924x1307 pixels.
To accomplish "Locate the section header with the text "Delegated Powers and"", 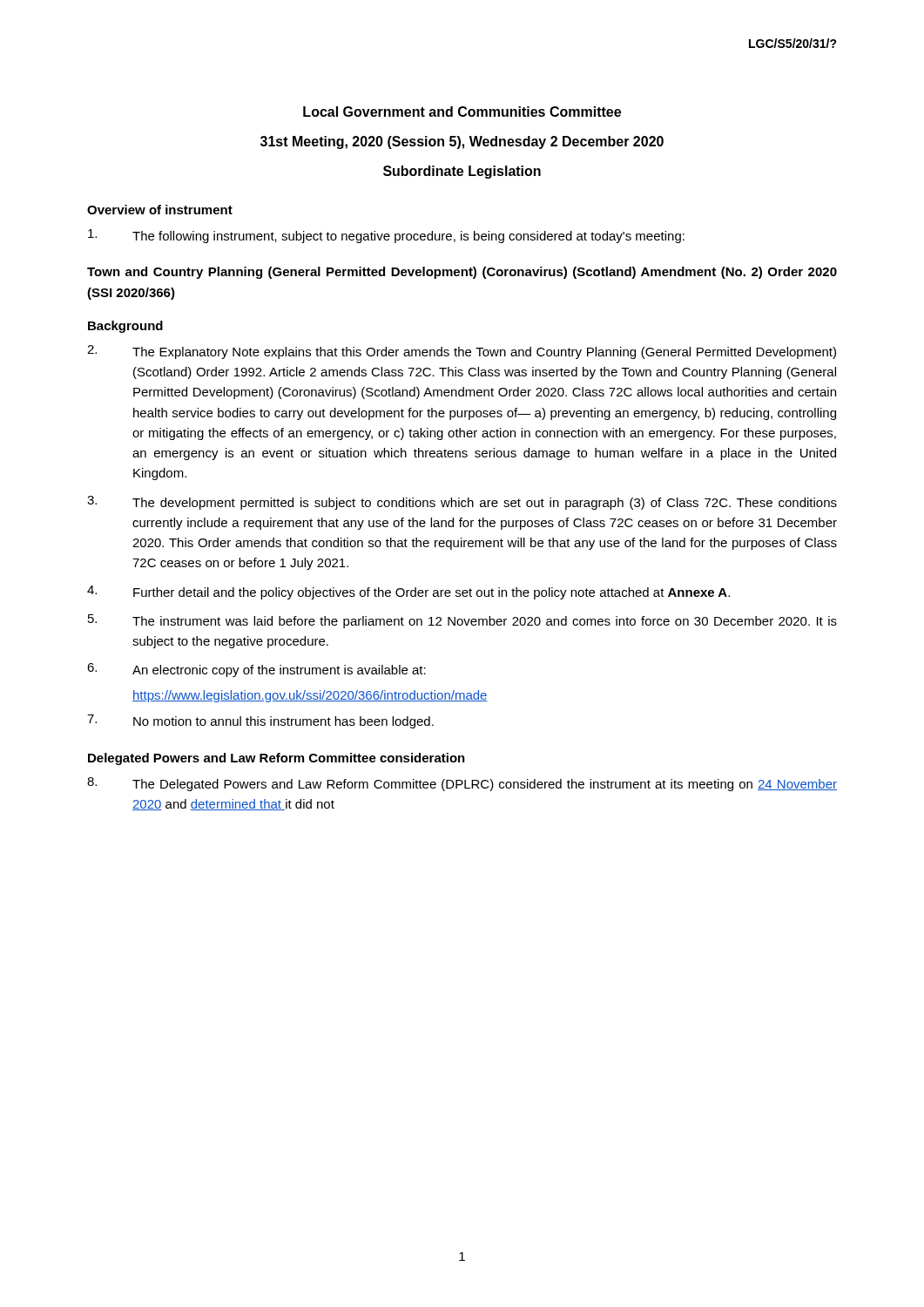I will point(276,757).
